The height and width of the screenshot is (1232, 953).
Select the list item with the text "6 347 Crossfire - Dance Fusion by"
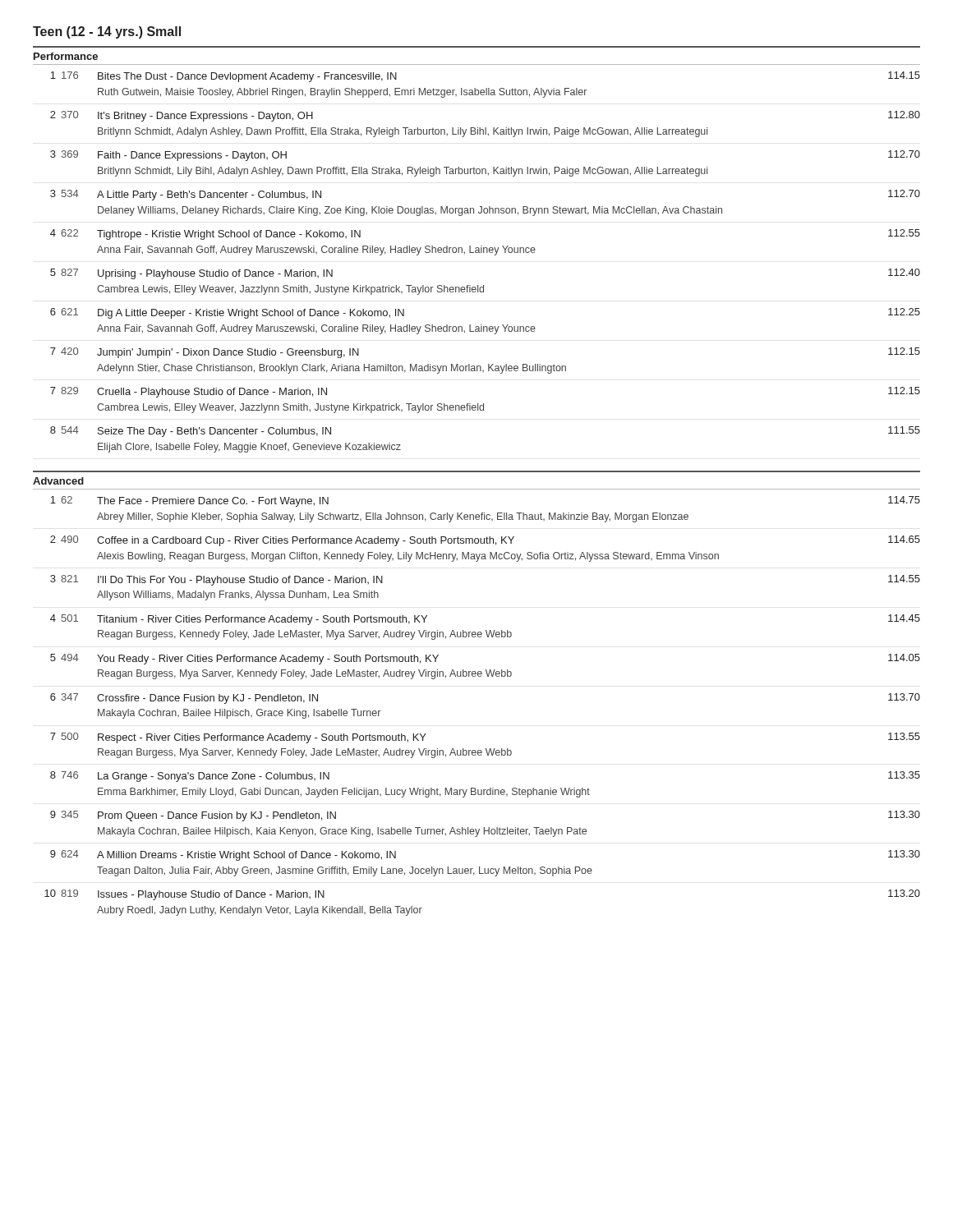(x=67, y=699)
